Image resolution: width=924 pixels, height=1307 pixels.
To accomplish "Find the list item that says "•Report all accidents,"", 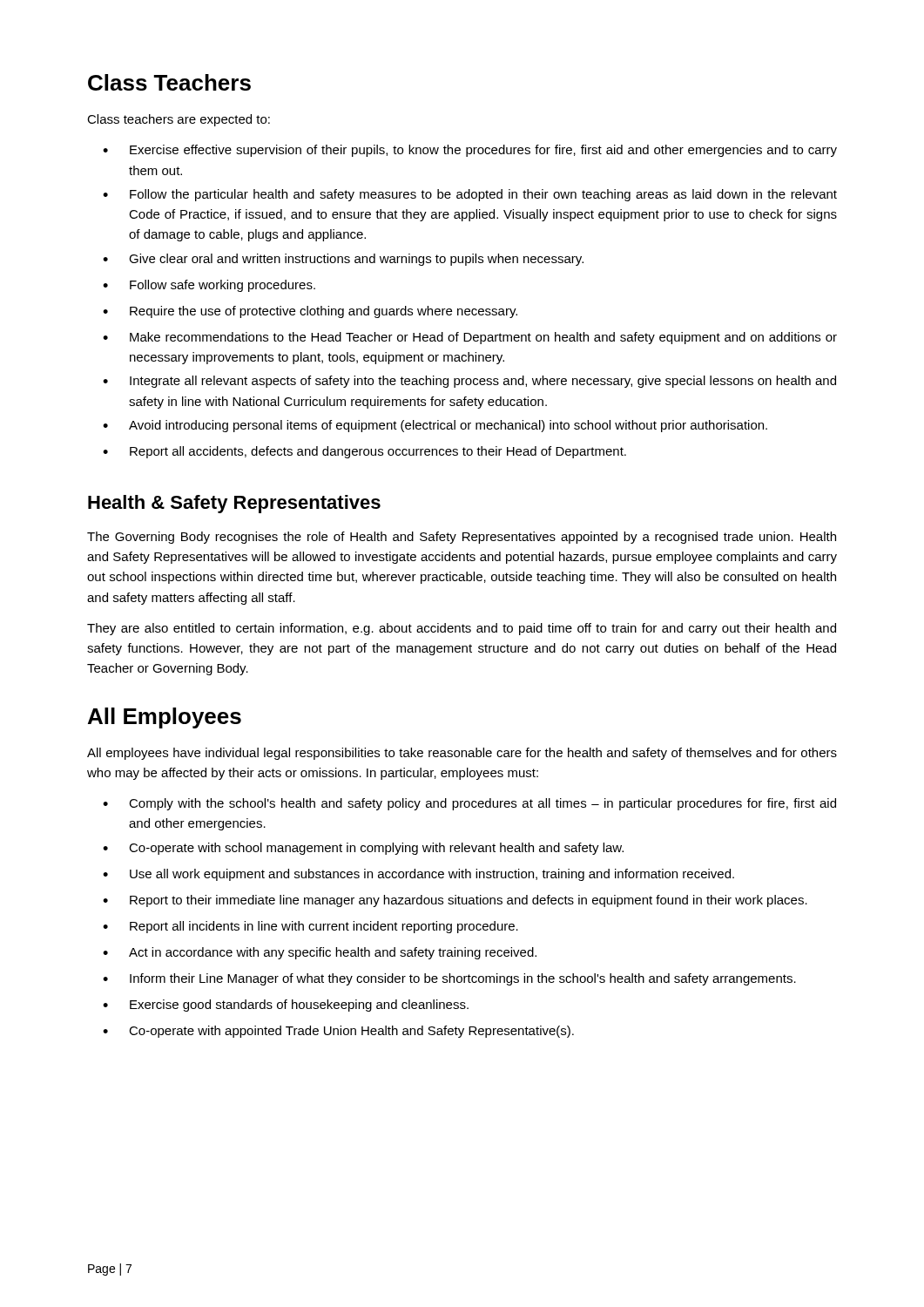I will [x=470, y=452].
